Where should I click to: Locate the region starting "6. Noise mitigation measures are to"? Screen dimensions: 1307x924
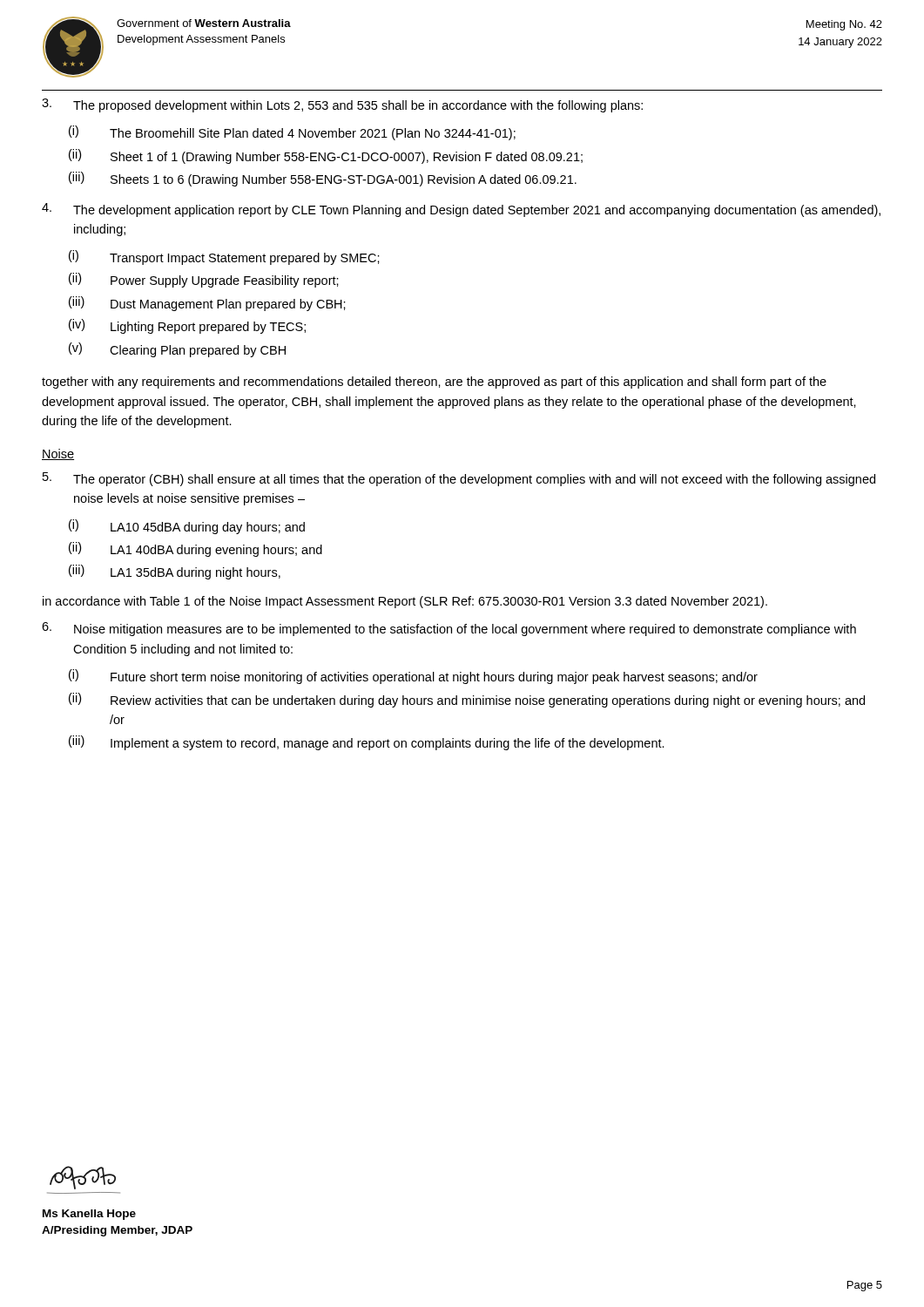point(462,639)
